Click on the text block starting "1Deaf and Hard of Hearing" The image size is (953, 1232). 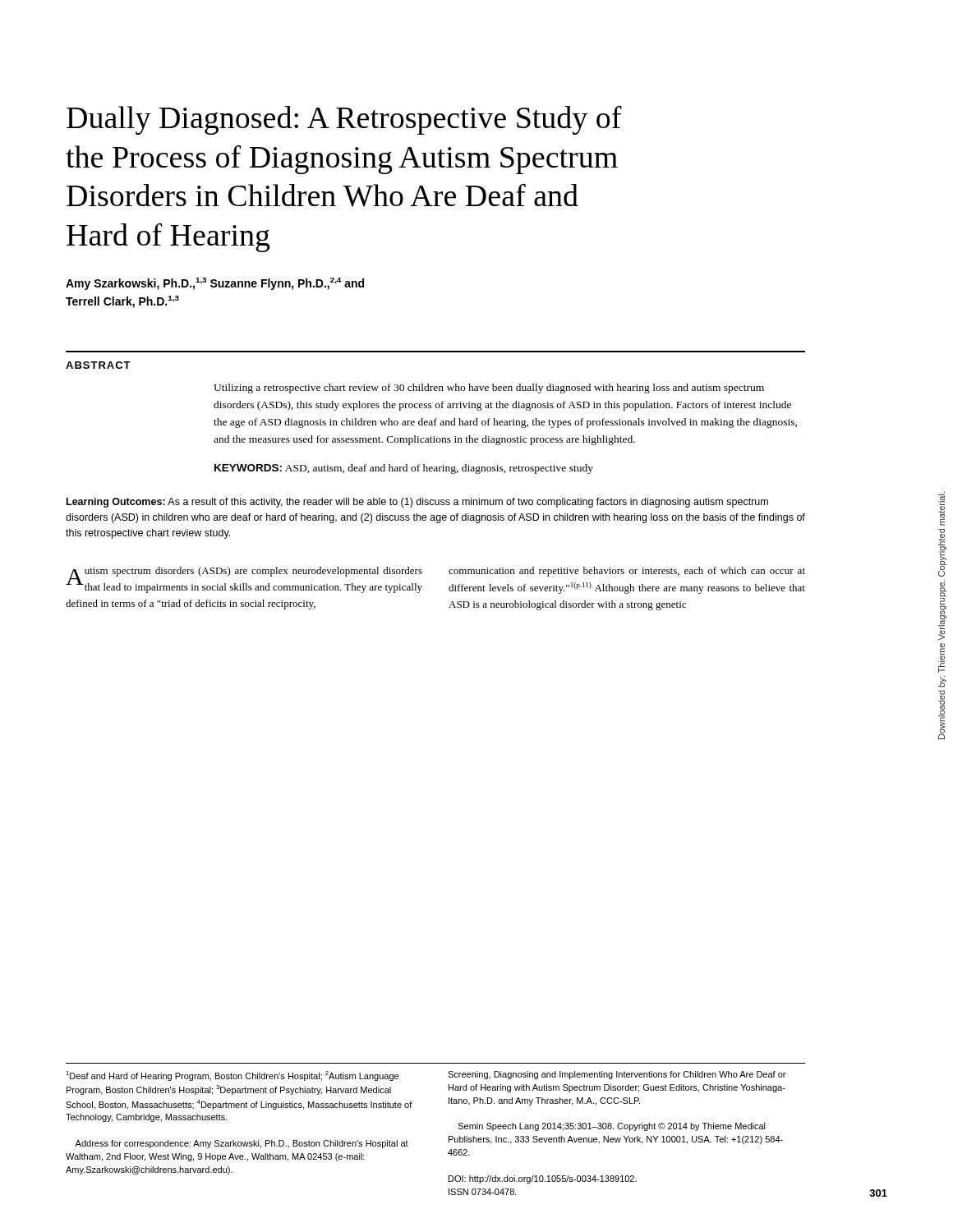point(232,1076)
